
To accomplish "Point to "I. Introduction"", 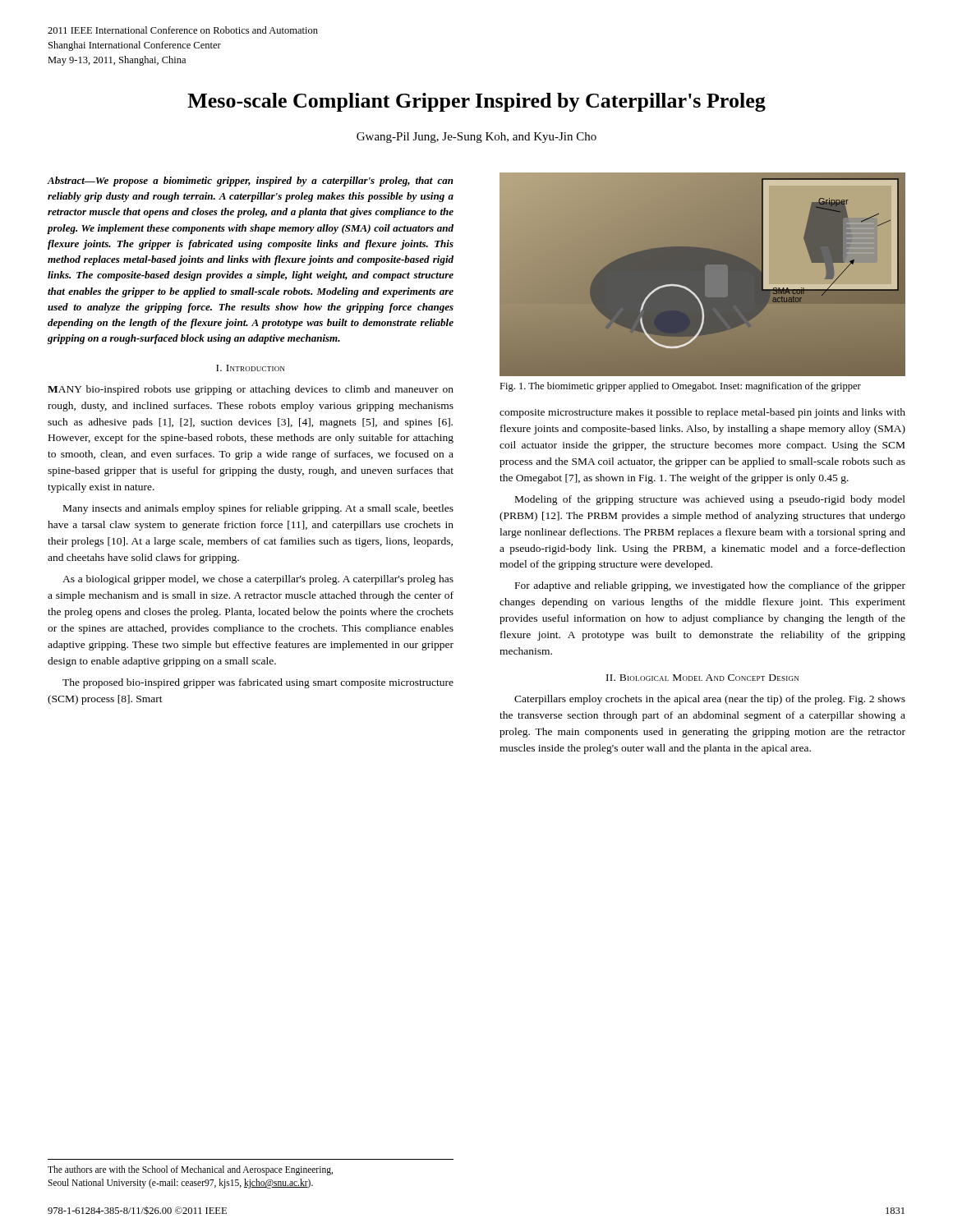I will click(251, 367).
